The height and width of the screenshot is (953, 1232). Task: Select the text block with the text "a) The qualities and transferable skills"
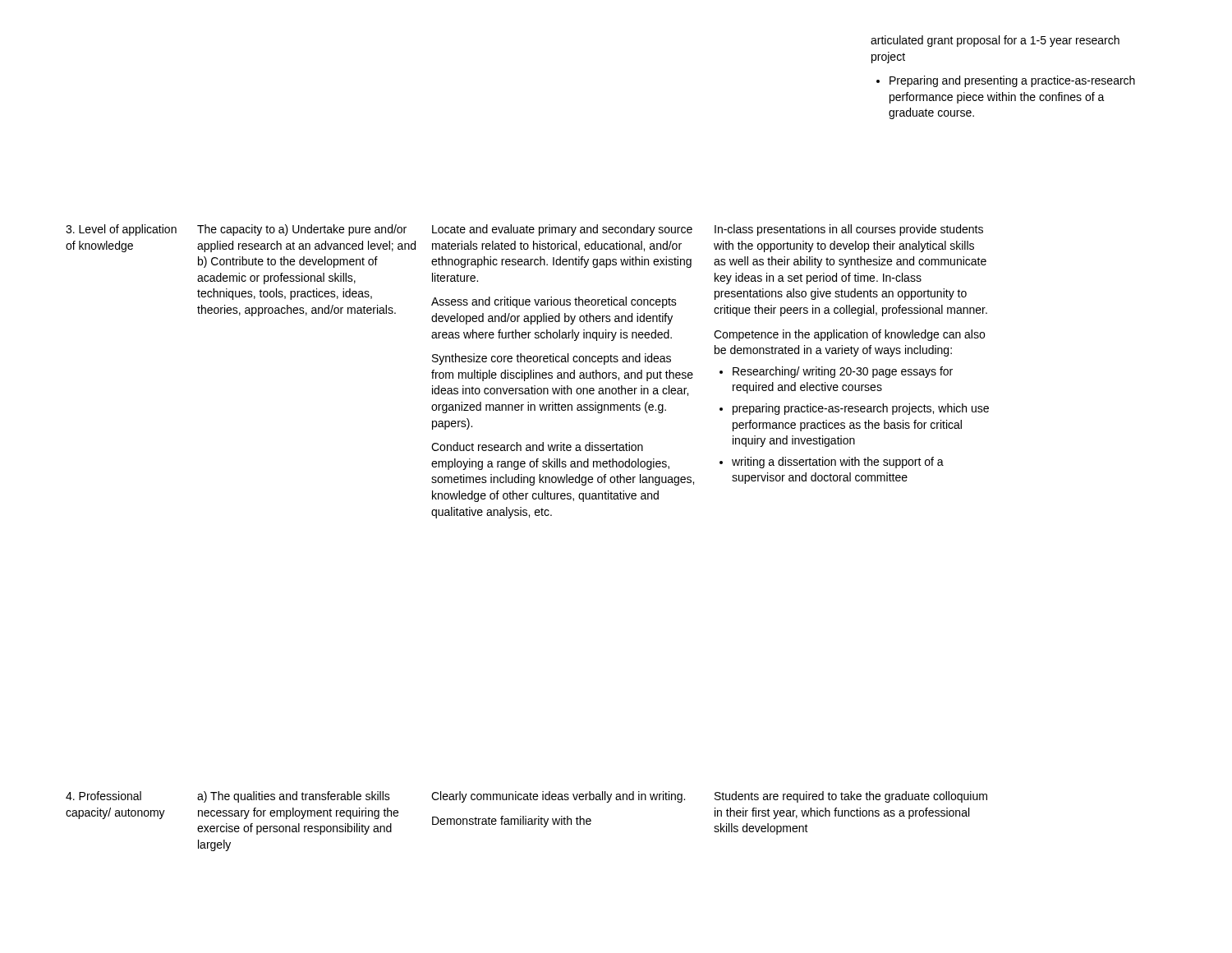pyautogui.click(x=298, y=820)
